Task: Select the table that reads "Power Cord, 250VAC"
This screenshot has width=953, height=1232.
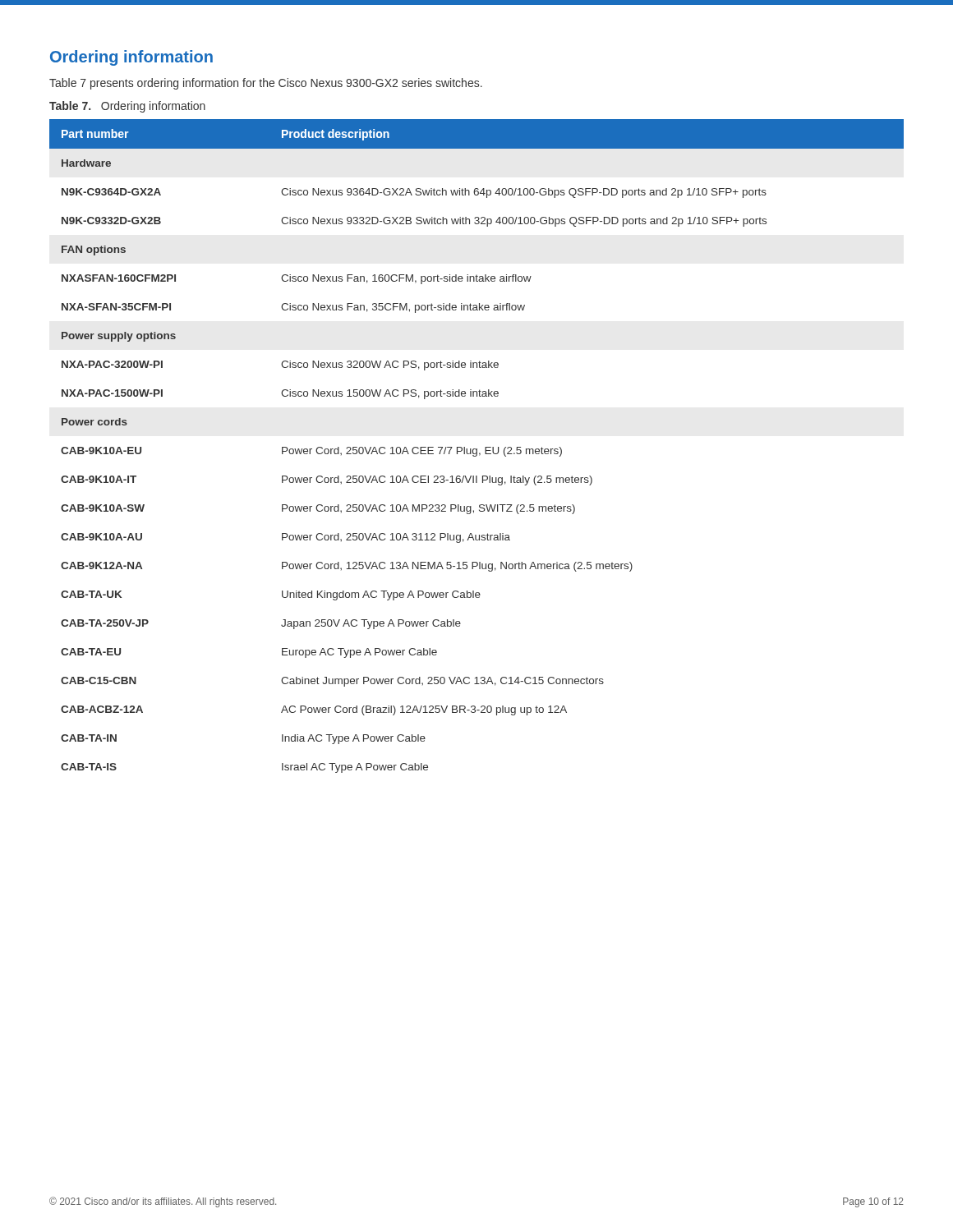Action: [x=476, y=450]
